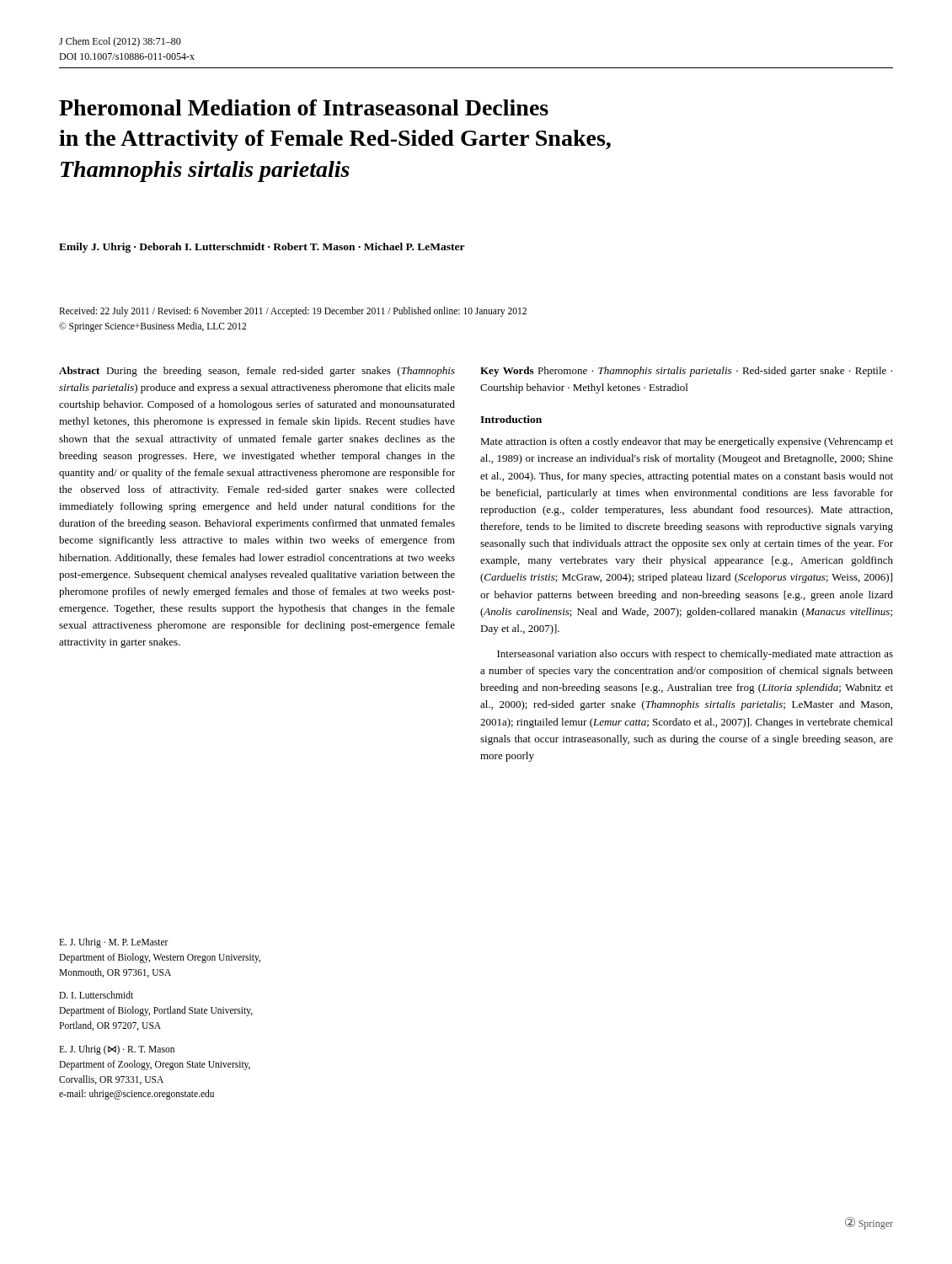Locate the block of text that opens with "Mate attraction is often a costly"

tap(687, 535)
